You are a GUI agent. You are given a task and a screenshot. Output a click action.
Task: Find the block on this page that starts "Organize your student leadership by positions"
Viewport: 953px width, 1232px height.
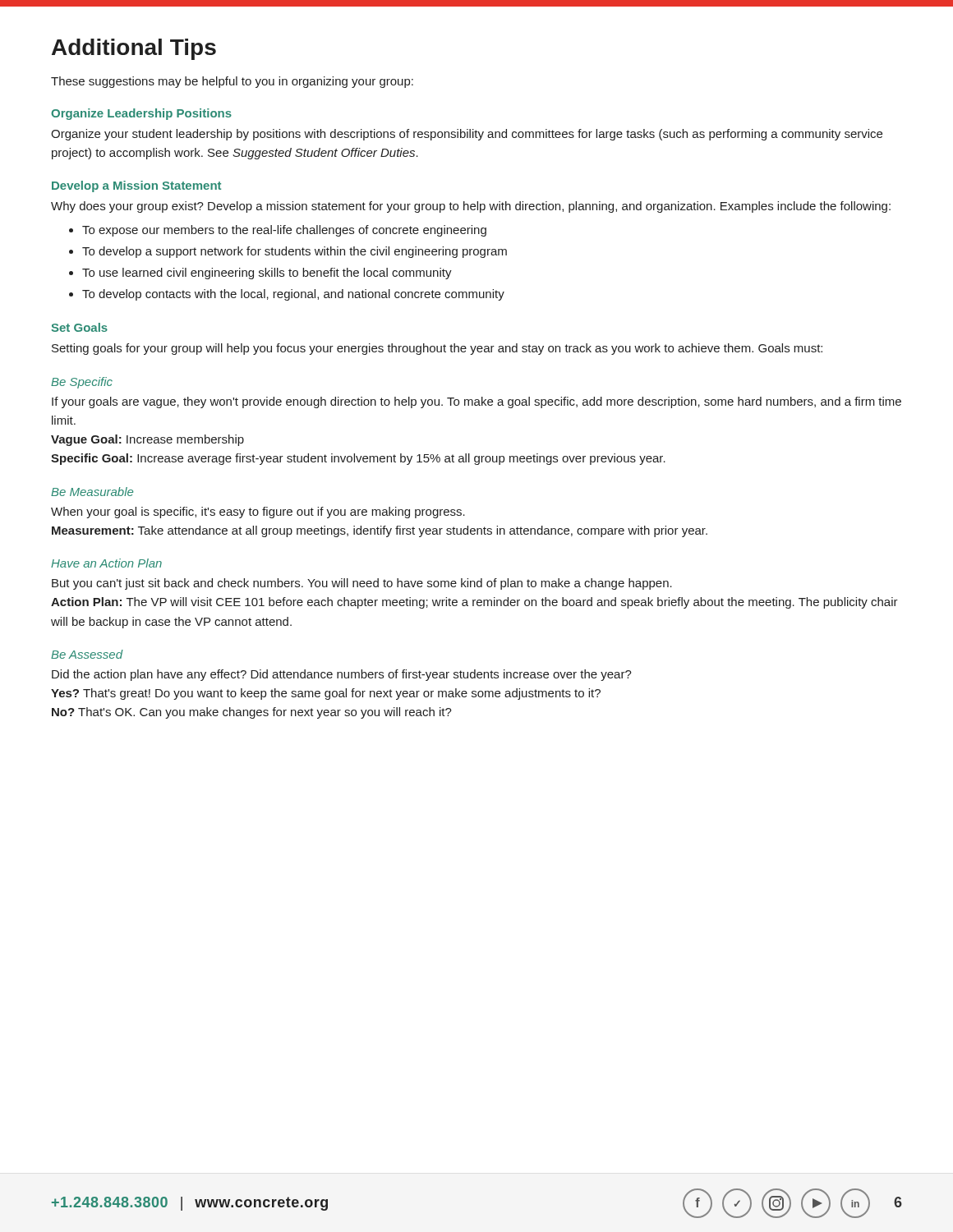(x=467, y=143)
